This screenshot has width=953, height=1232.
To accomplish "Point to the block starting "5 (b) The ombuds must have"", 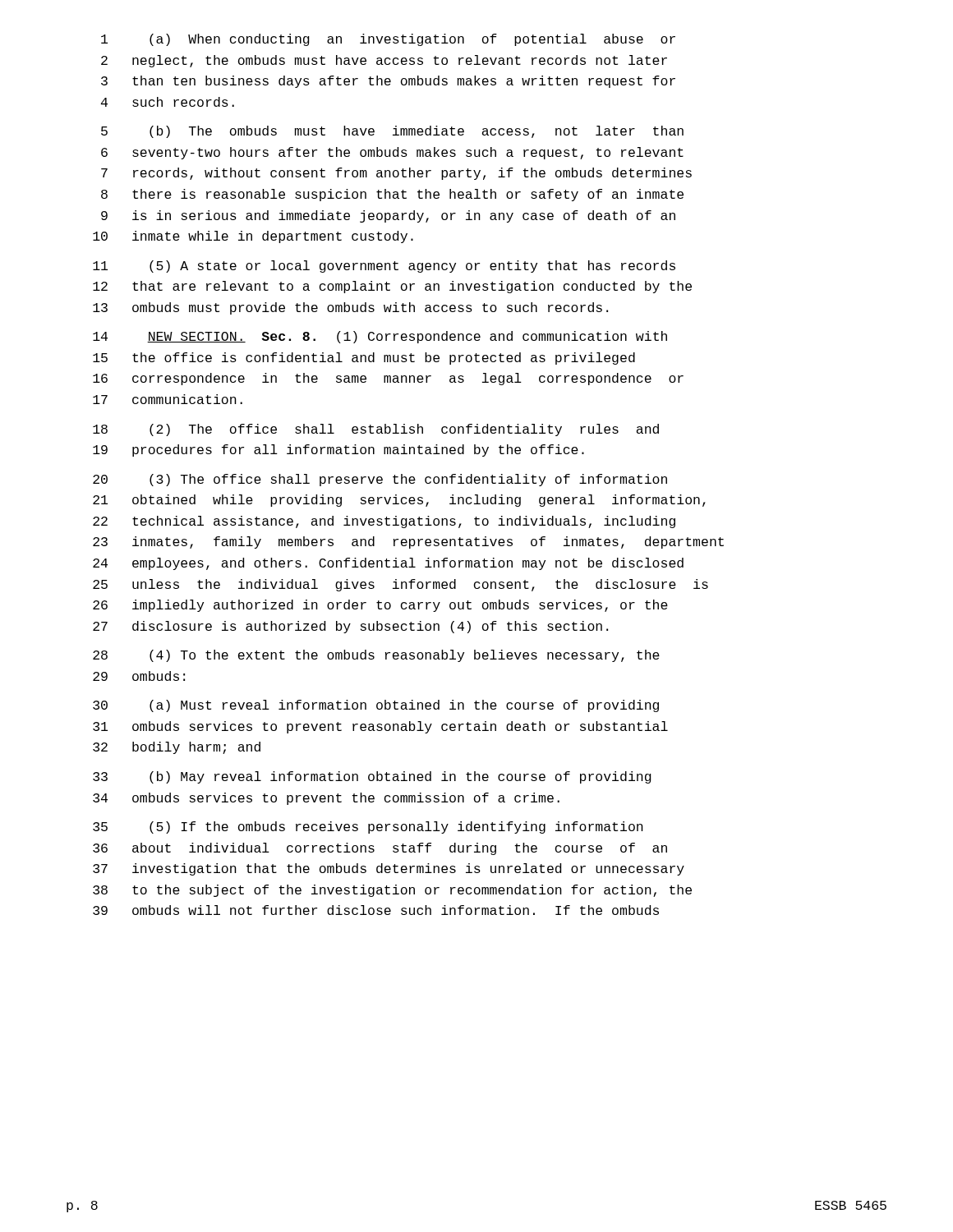I will tap(476, 185).
